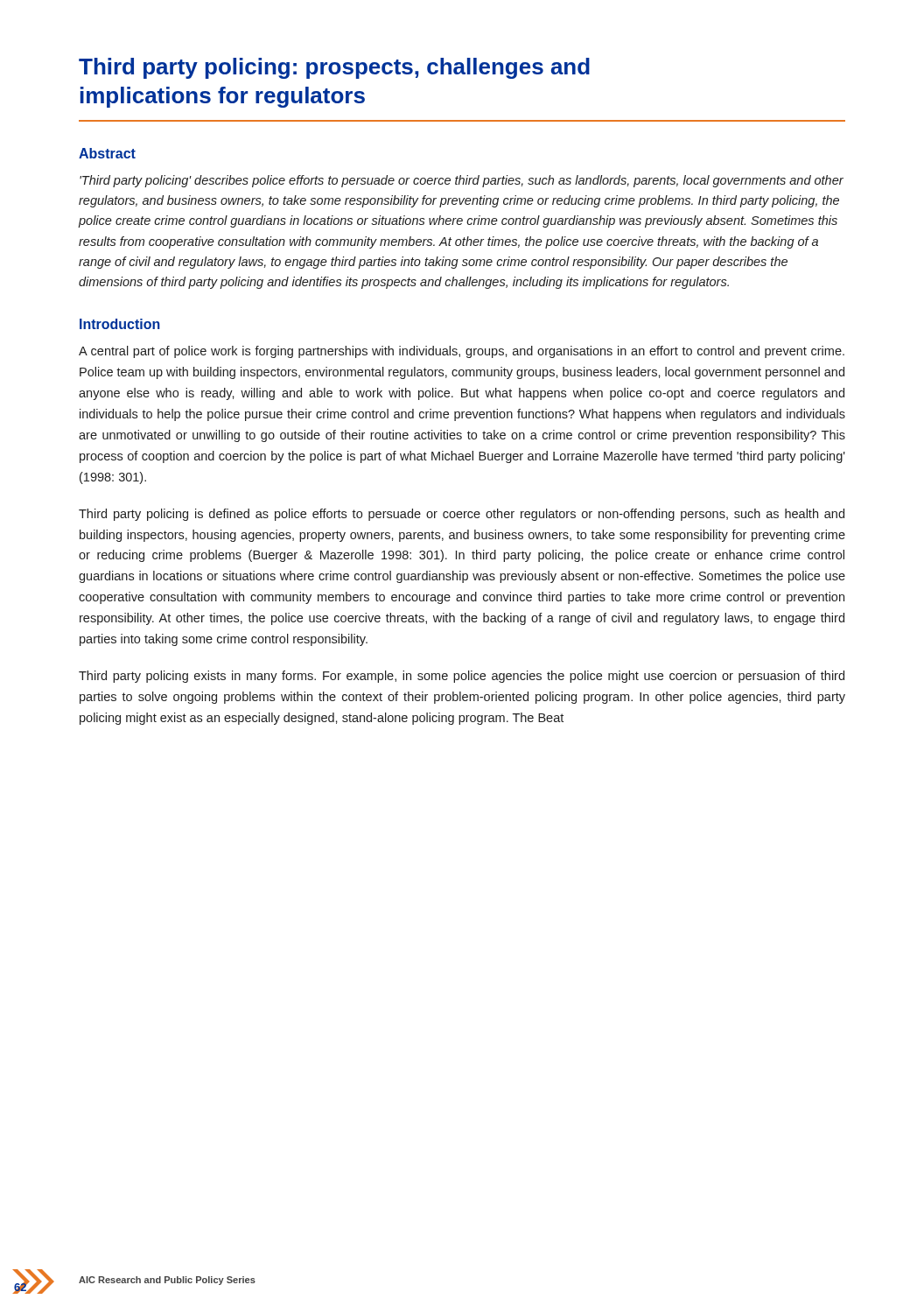
Task: Find the text block containing "Third party policing is defined as police"
Action: click(462, 577)
